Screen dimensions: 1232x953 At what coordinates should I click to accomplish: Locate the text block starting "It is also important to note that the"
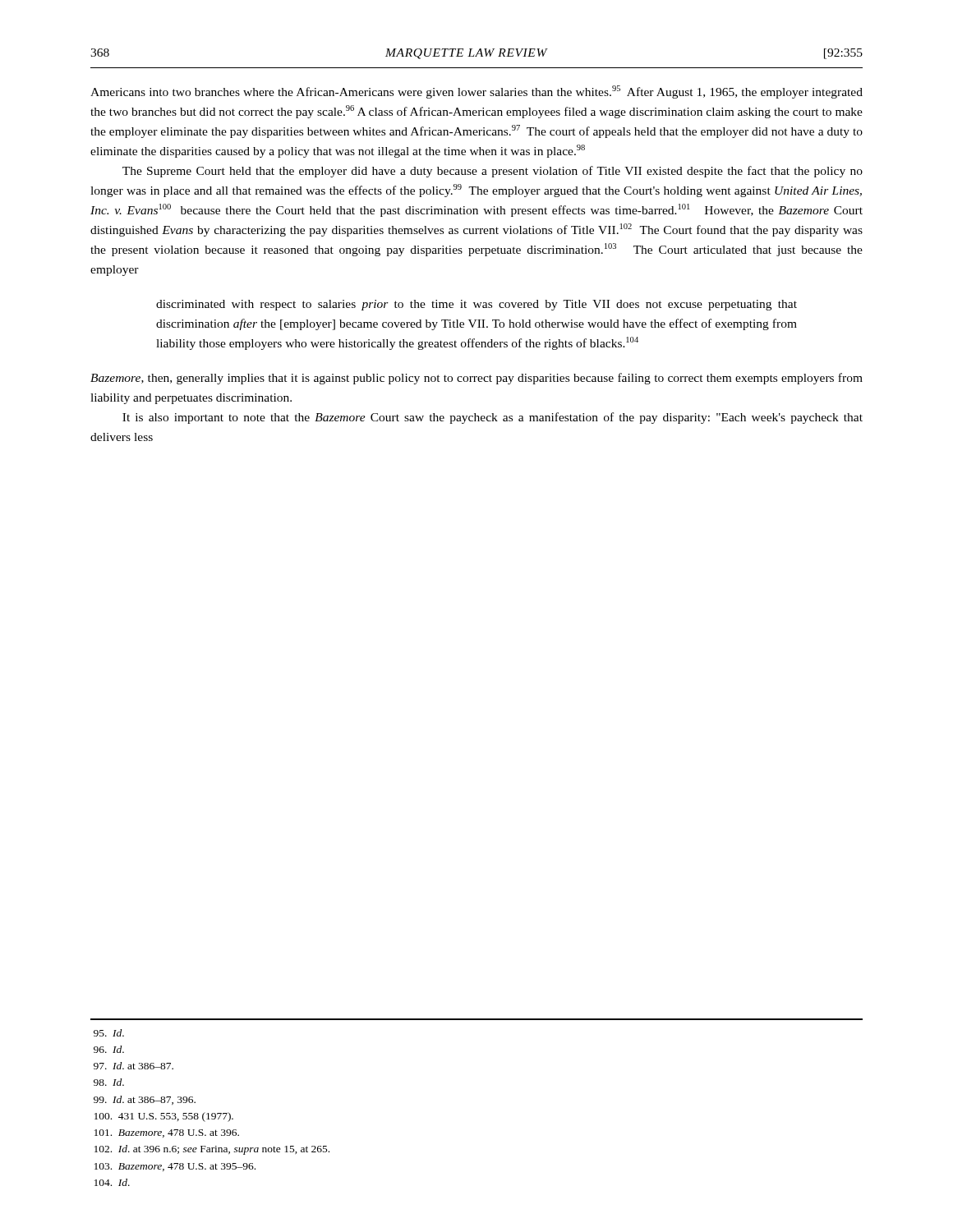point(476,427)
